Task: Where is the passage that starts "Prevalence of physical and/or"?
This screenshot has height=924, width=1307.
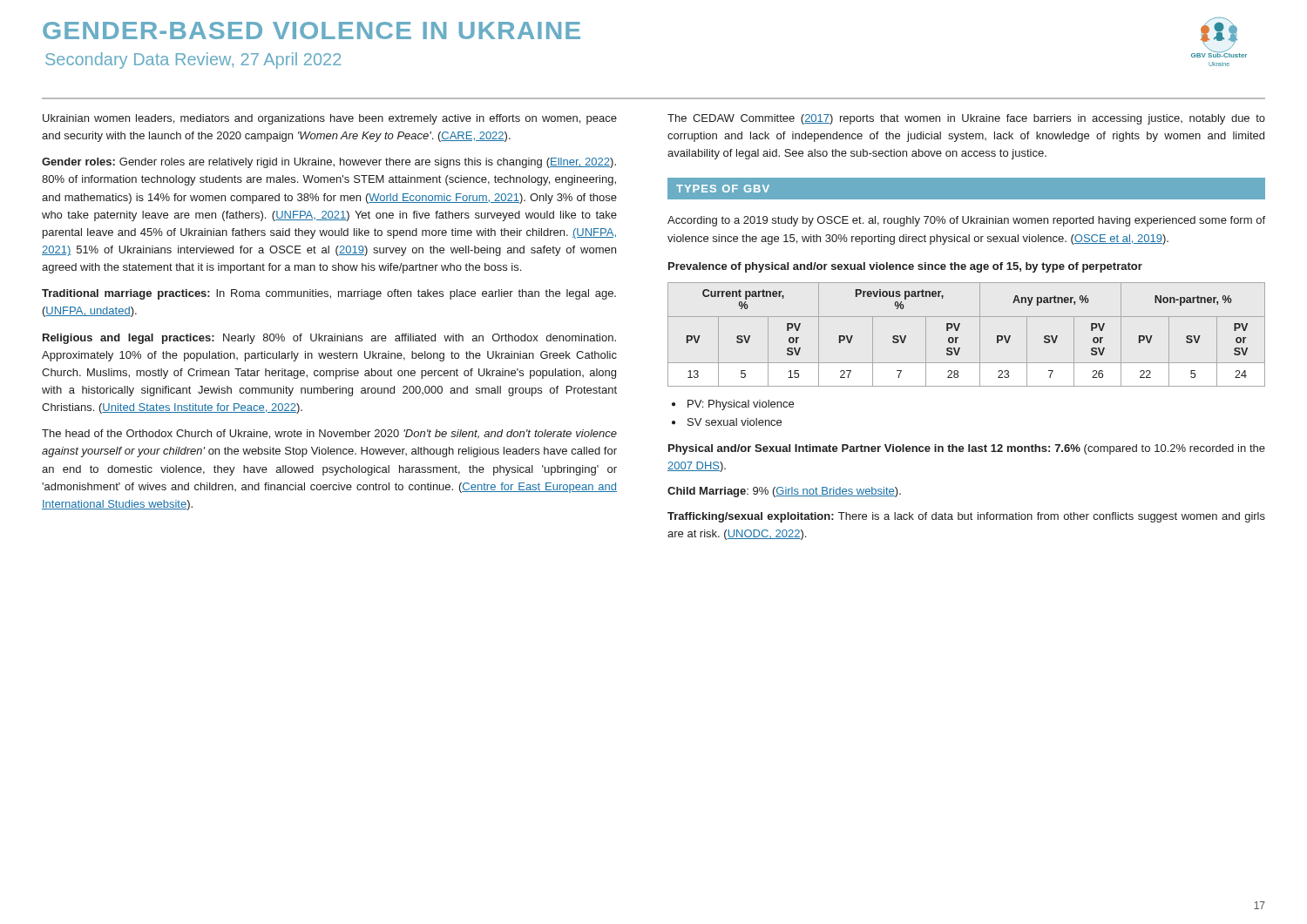Action: pyautogui.click(x=905, y=266)
